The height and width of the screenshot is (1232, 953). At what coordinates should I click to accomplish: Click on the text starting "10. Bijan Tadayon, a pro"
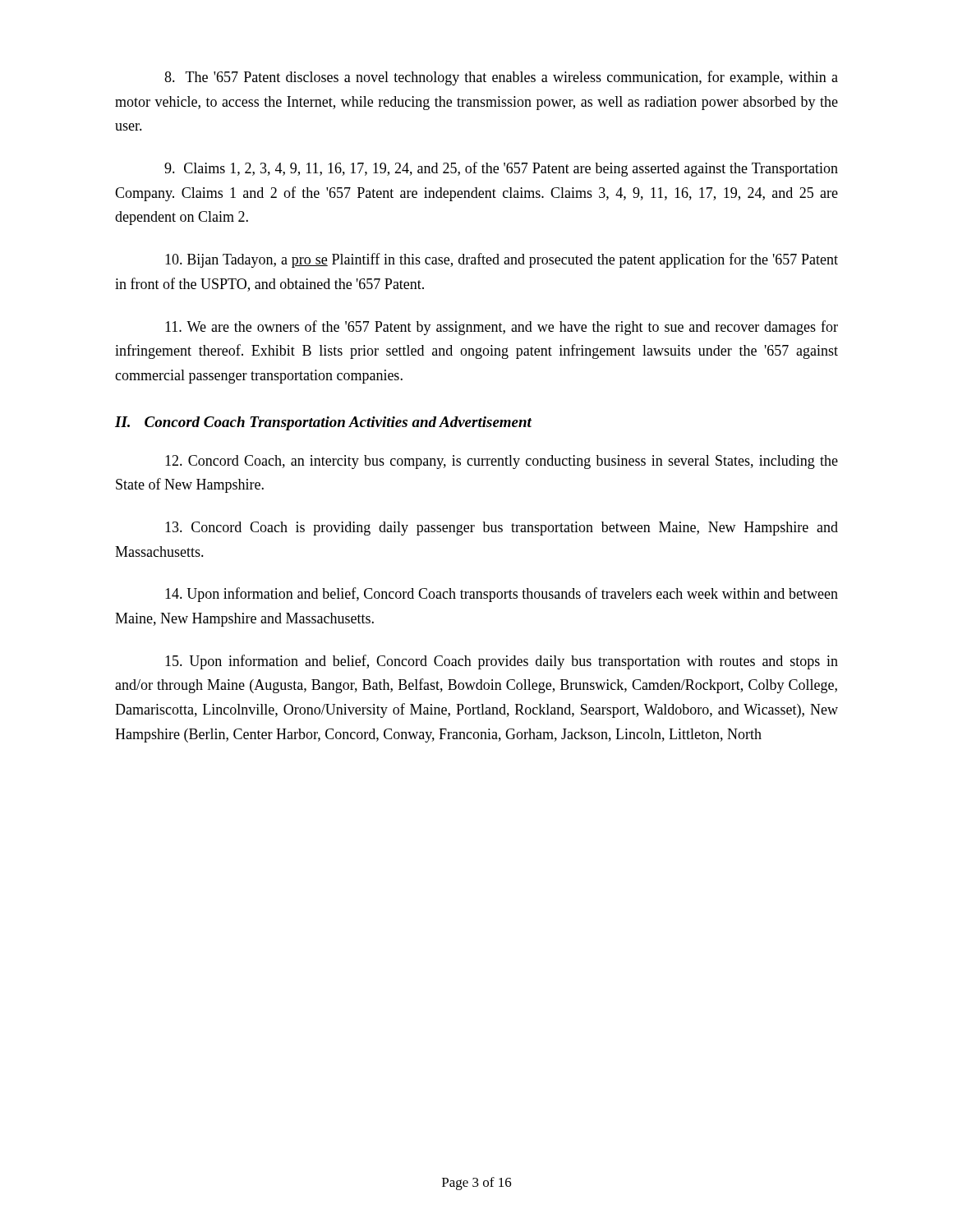click(476, 272)
